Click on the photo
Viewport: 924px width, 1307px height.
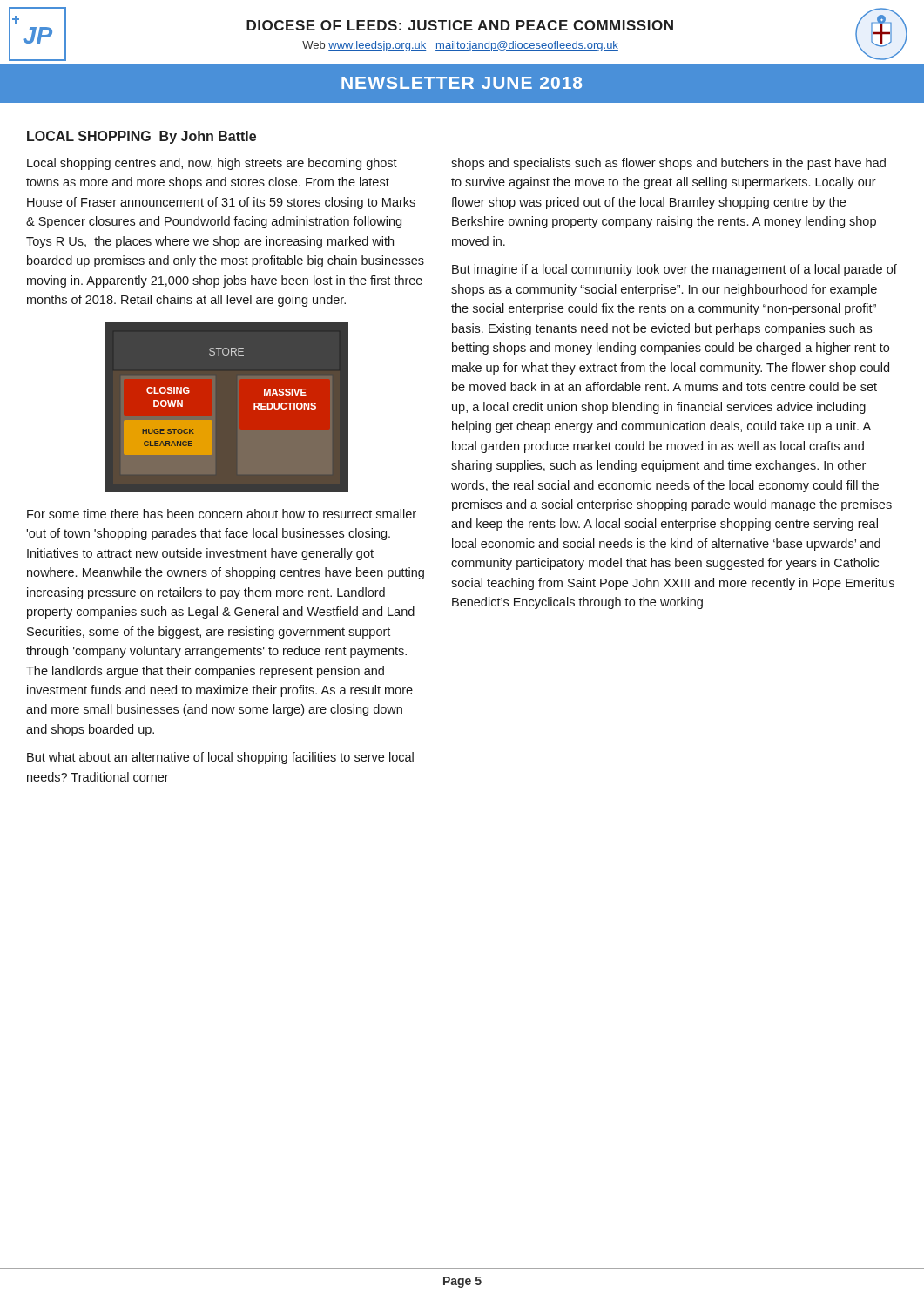pyautogui.click(x=226, y=407)
